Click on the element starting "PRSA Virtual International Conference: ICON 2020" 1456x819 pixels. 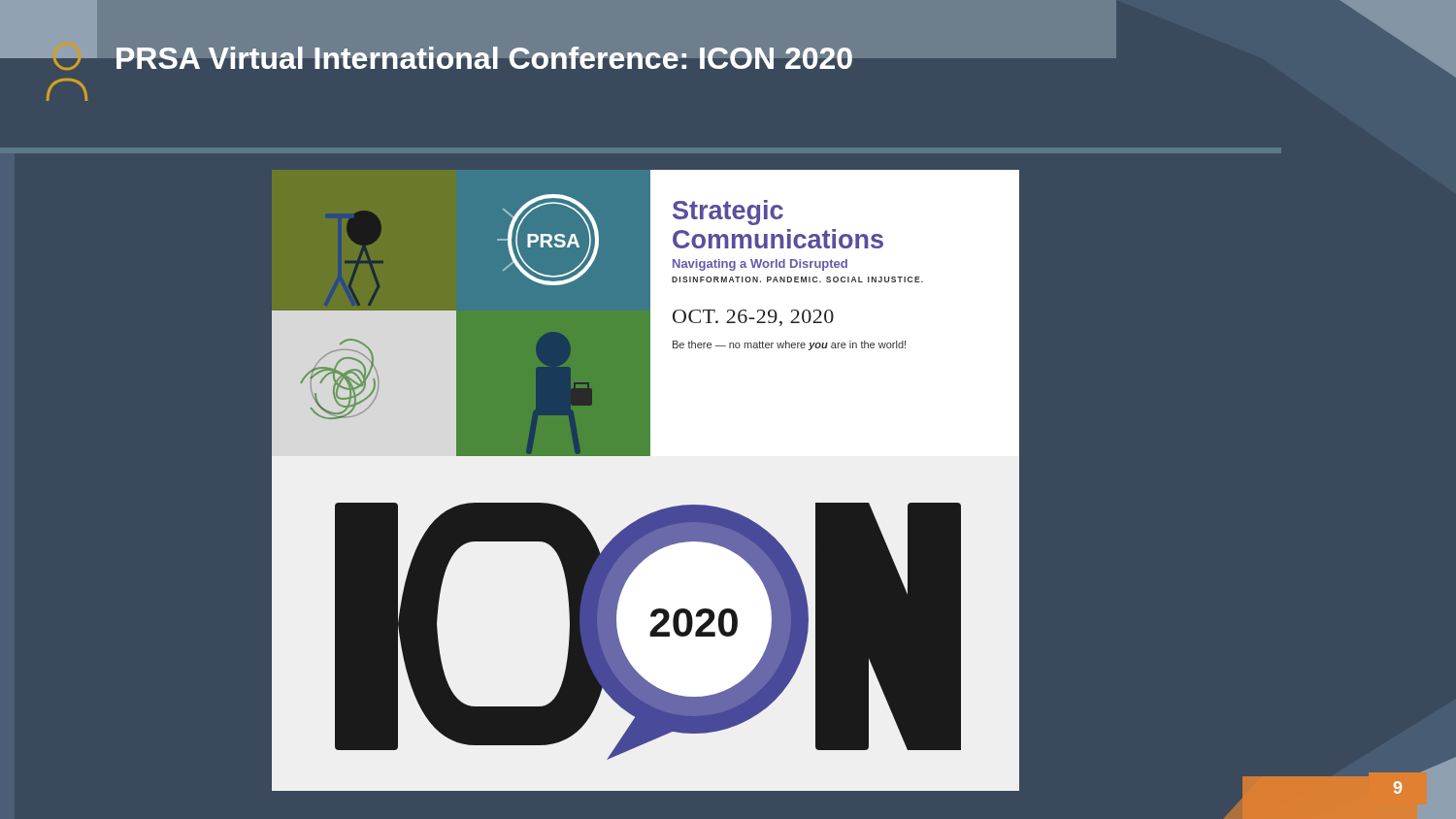(x=484, y=58)
